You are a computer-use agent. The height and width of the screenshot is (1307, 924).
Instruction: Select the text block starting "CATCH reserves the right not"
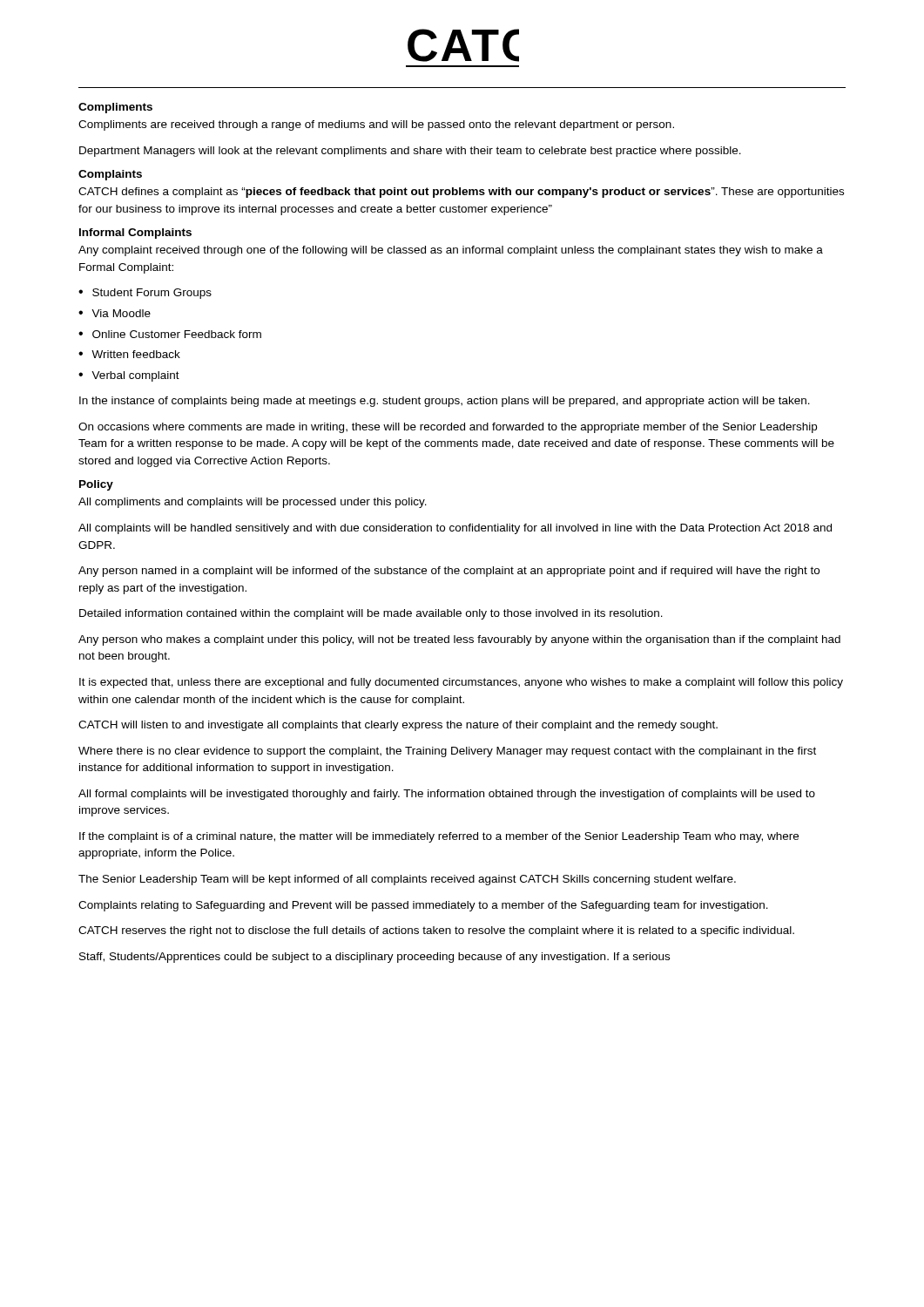pyautogui.click(x=437, y=930)
